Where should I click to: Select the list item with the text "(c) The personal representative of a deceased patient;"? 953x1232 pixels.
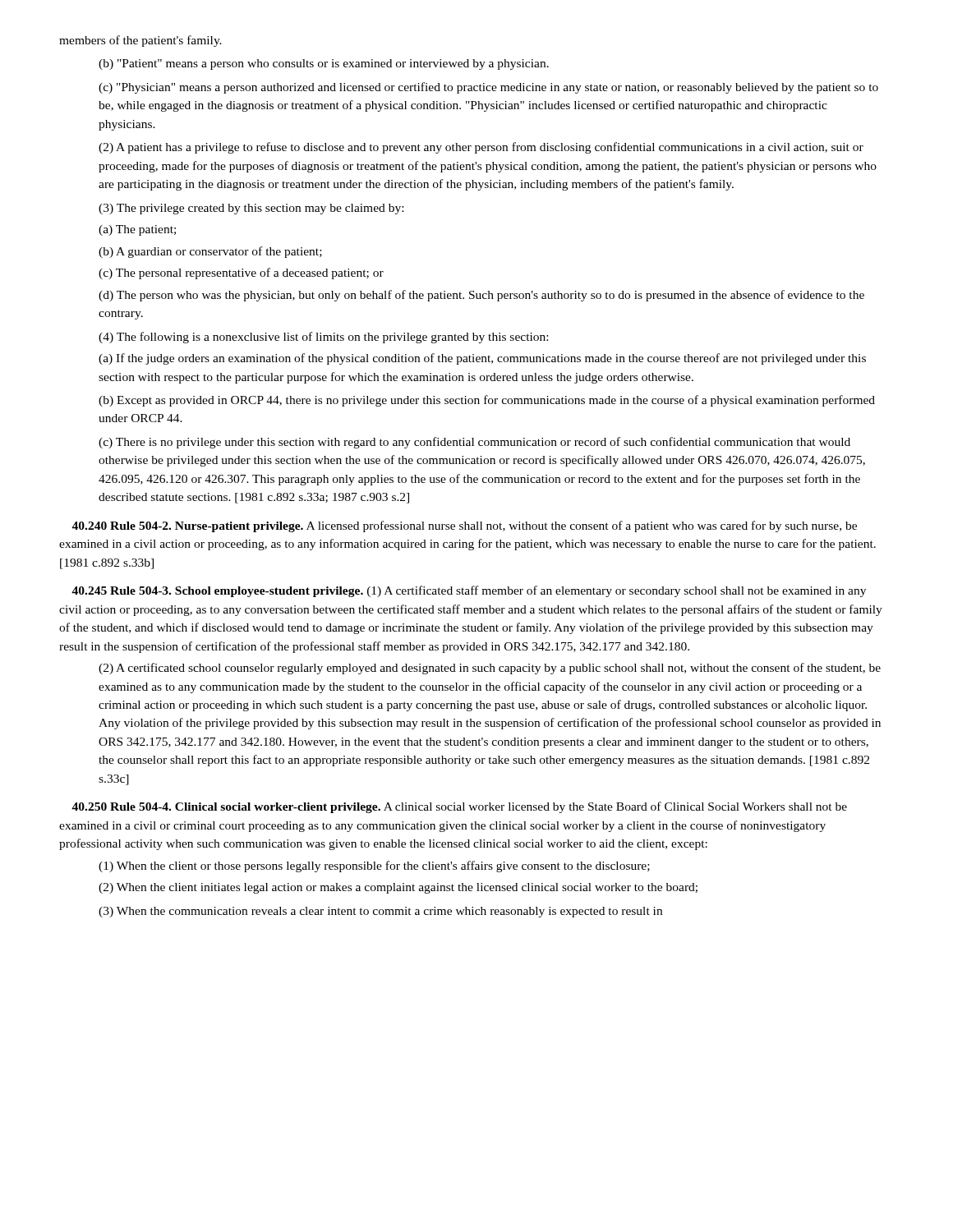pyautogui.click(x=241, y=274)
